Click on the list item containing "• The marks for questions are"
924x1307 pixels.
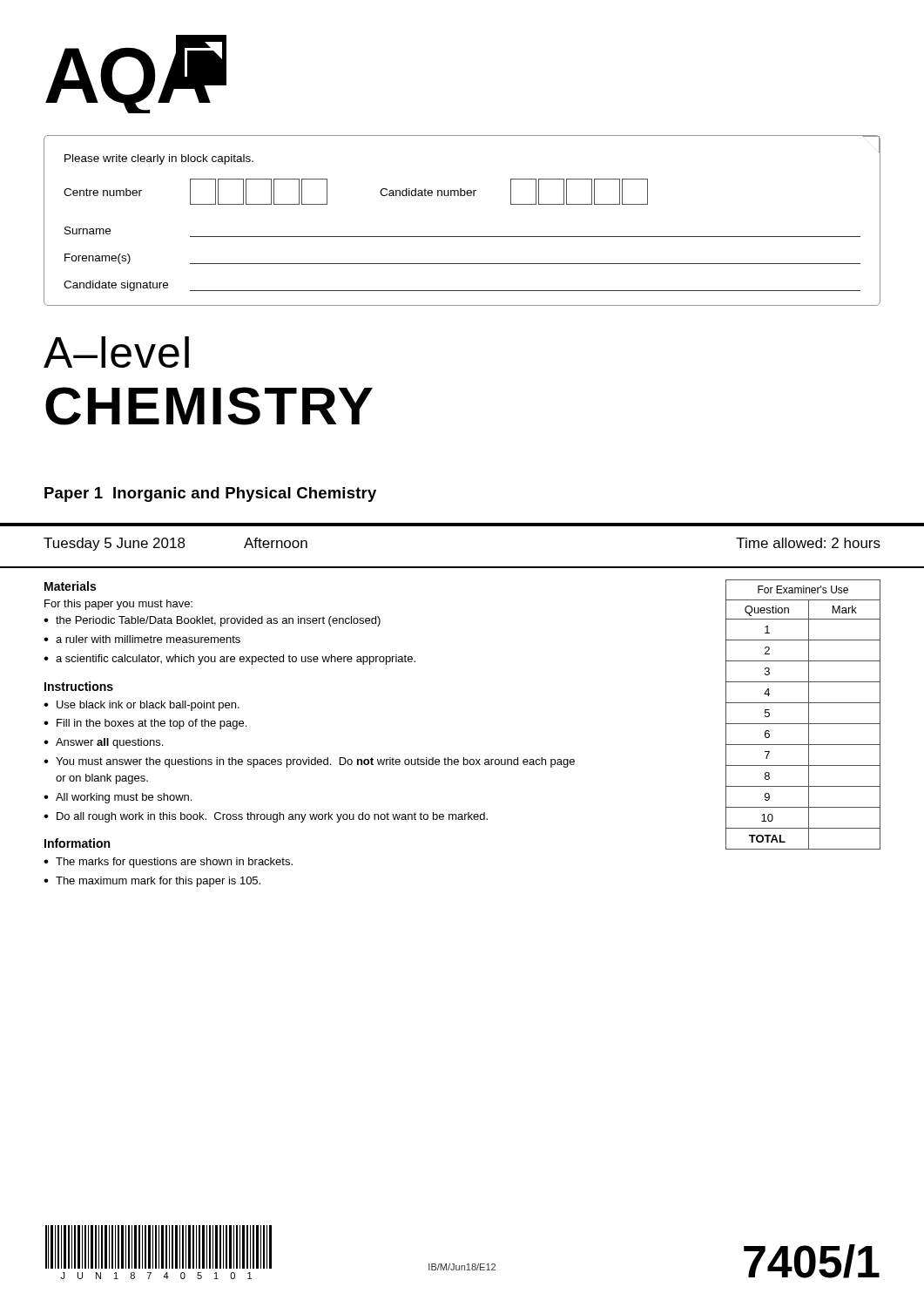(x=169, y=862)
